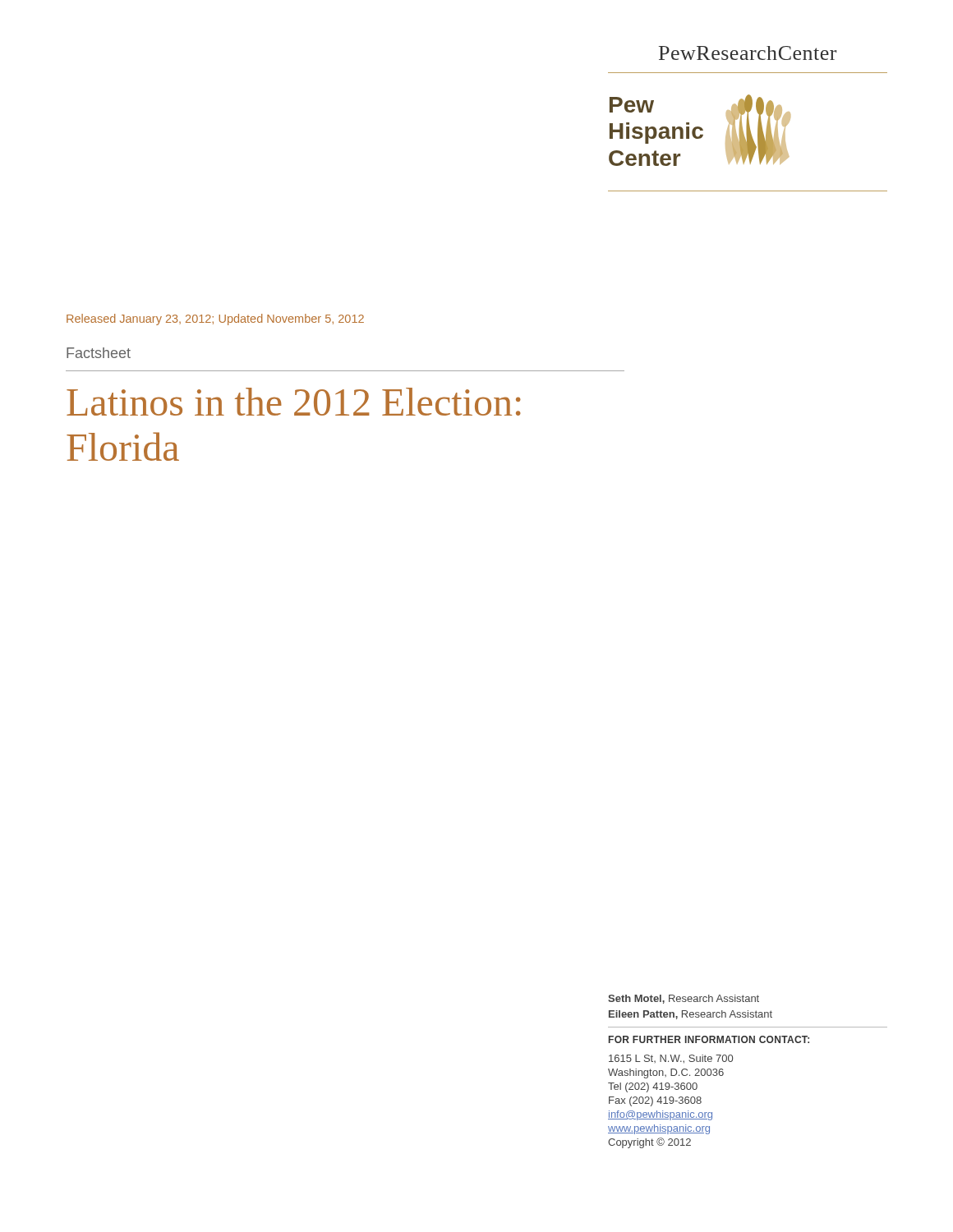Navigate to the text starting "Latinos in the 2012 Election: Florida"

tap(353, 425)
